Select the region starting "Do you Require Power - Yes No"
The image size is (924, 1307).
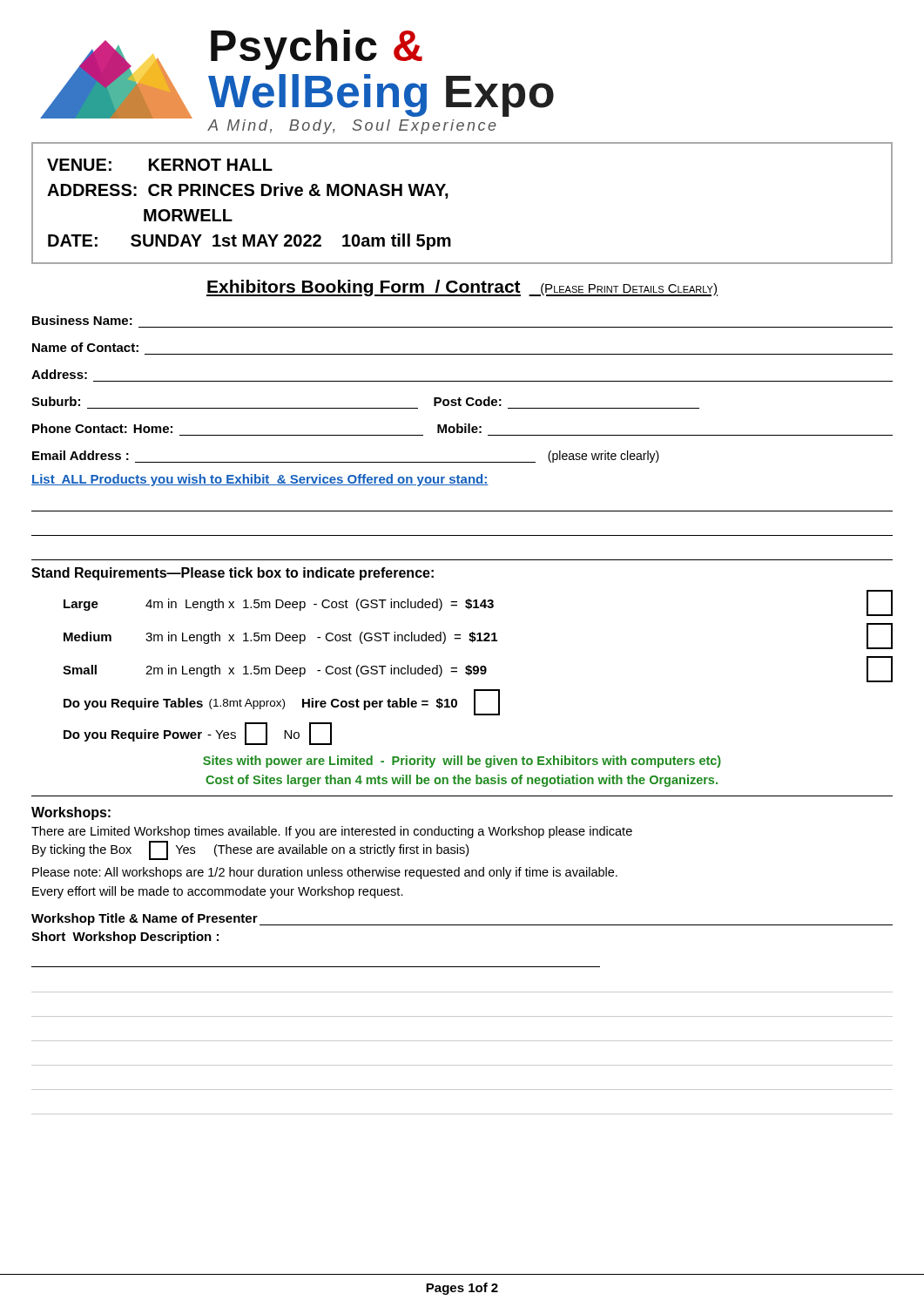(x=197, y=734)
